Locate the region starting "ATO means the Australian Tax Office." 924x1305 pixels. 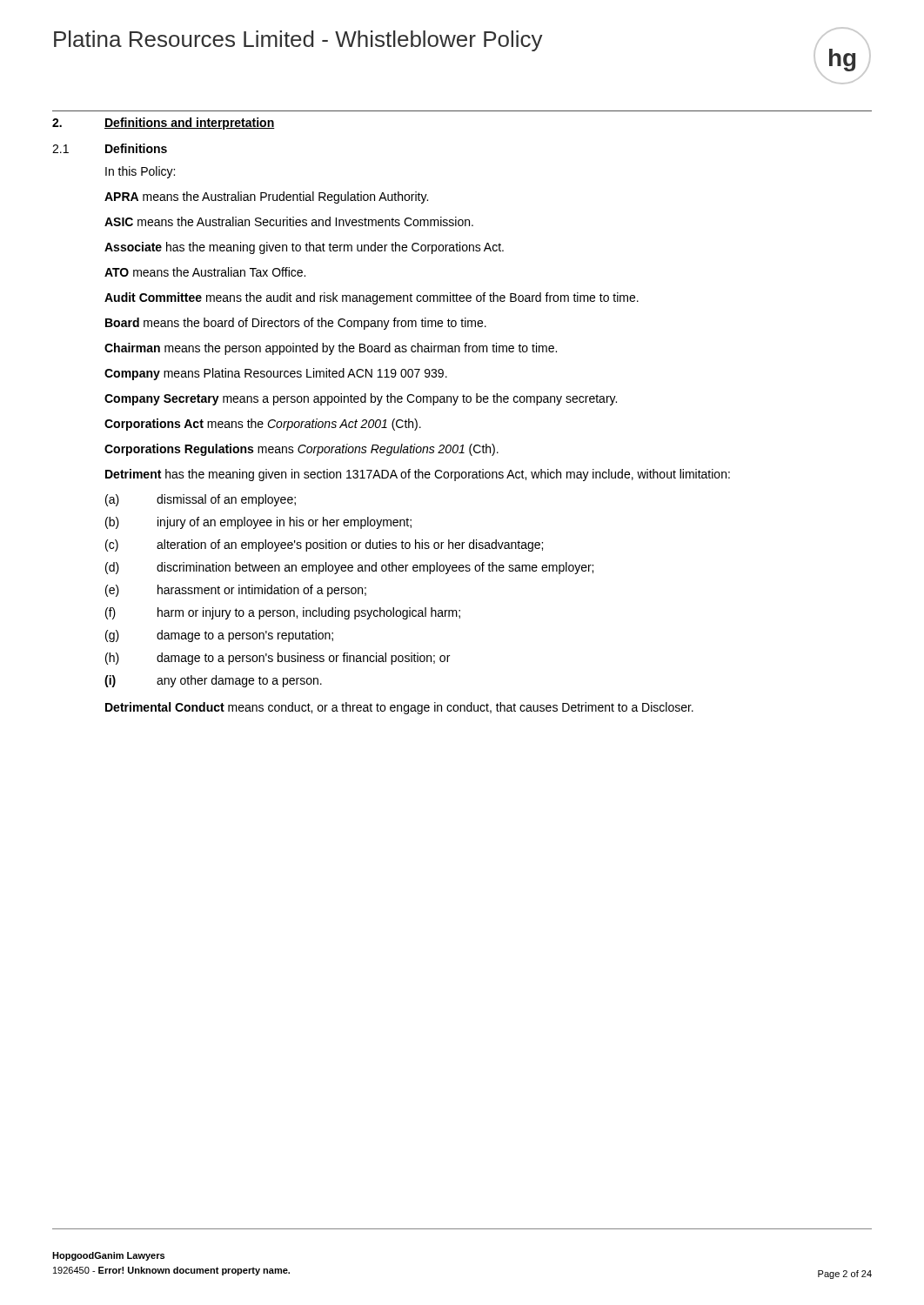205,272
